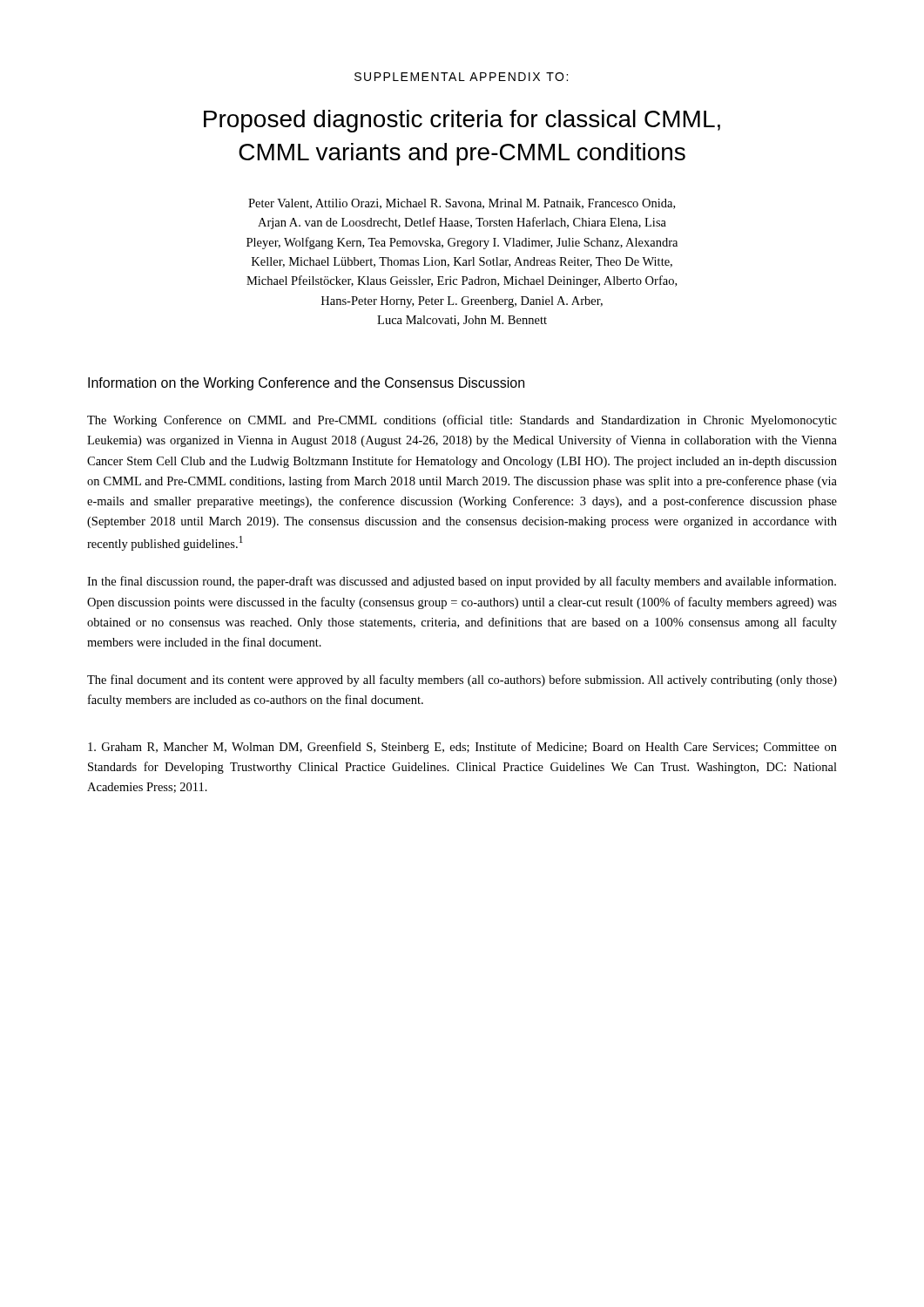This screenshot has width=924, height=1307.
Task: Find the text block that says "The Working Conference on CMML"
Action: pos(462,482)
